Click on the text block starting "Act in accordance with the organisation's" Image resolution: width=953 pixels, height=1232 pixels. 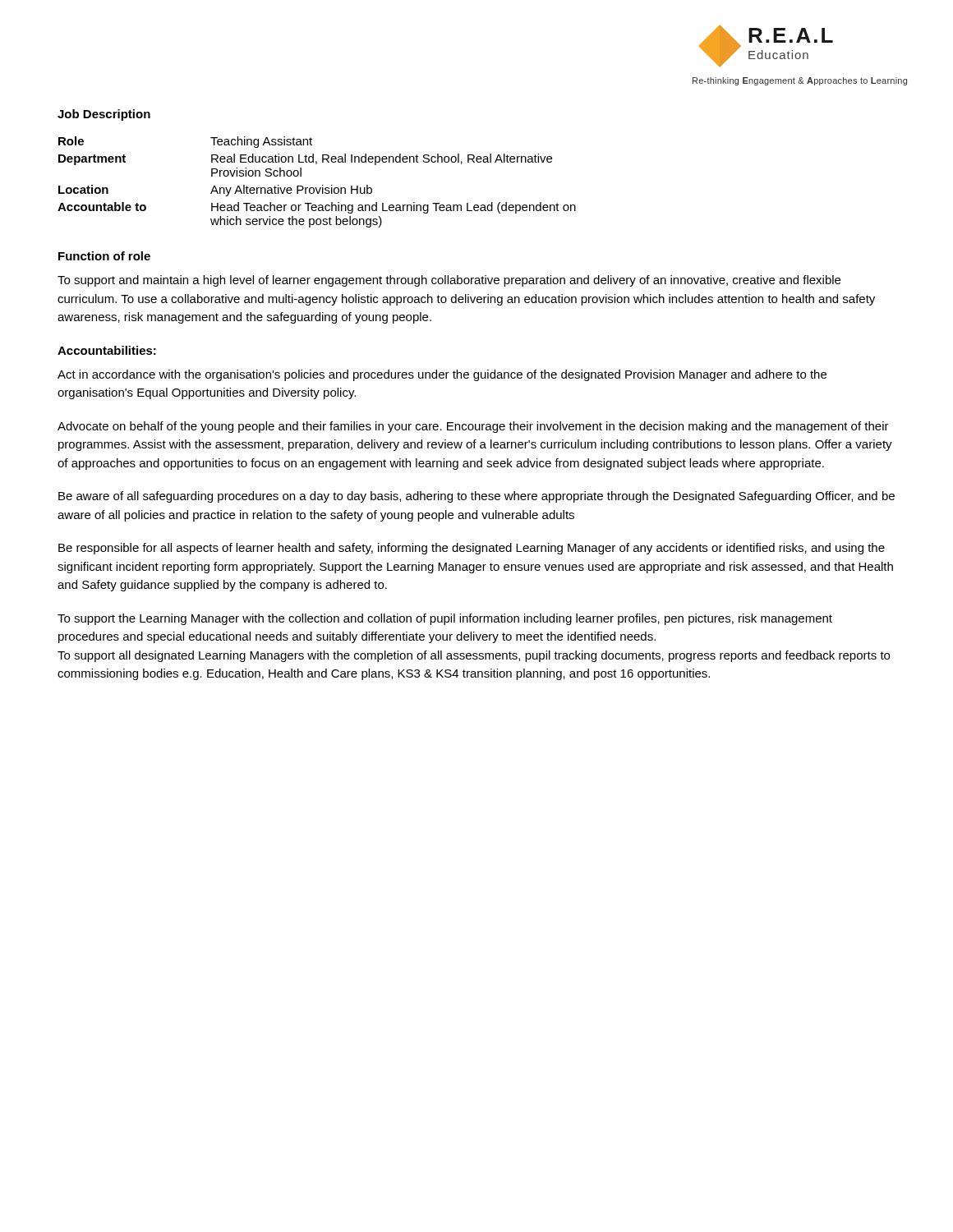(442, 383)
